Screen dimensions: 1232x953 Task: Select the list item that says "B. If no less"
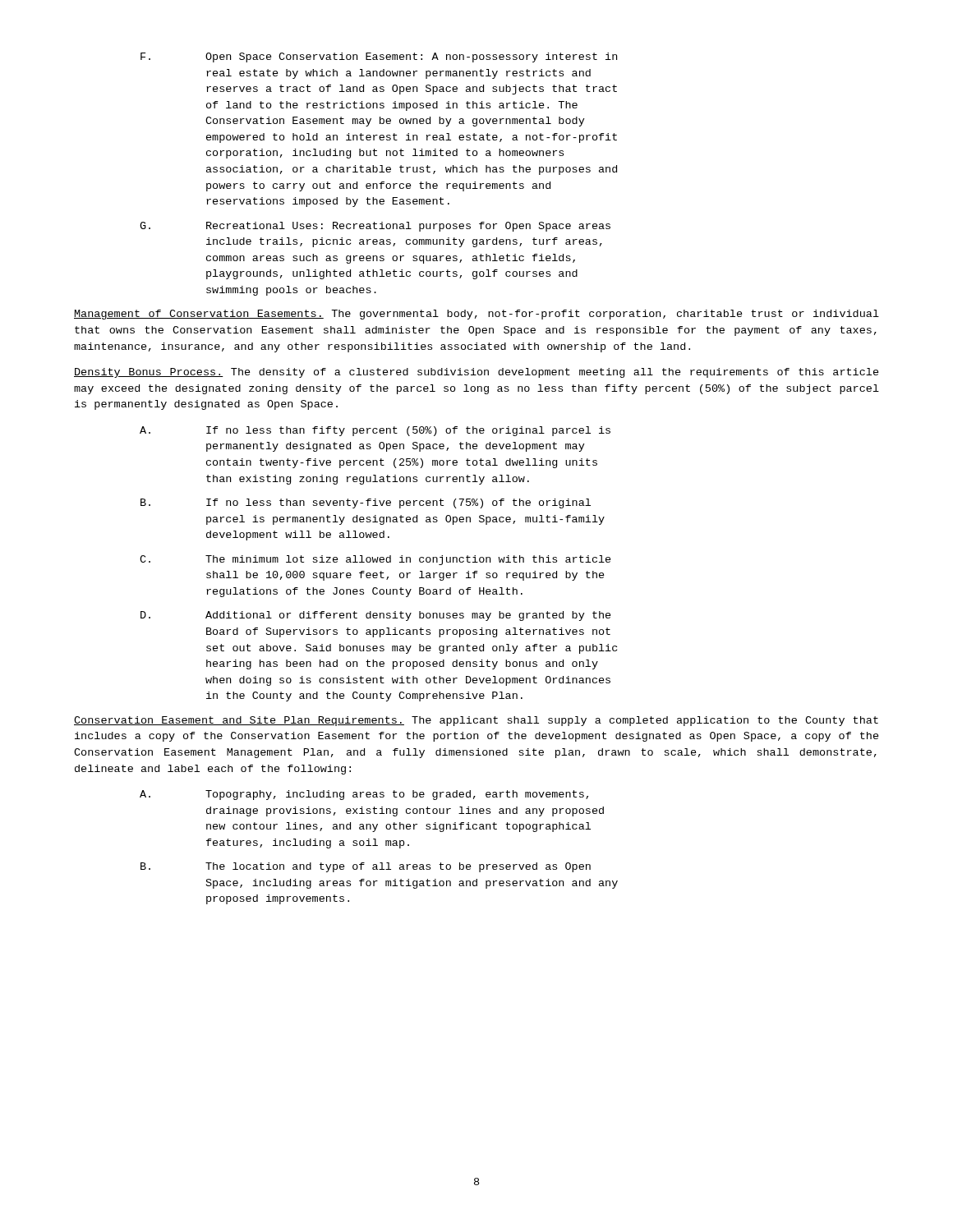pyautogui.click(x=476, y=519)
